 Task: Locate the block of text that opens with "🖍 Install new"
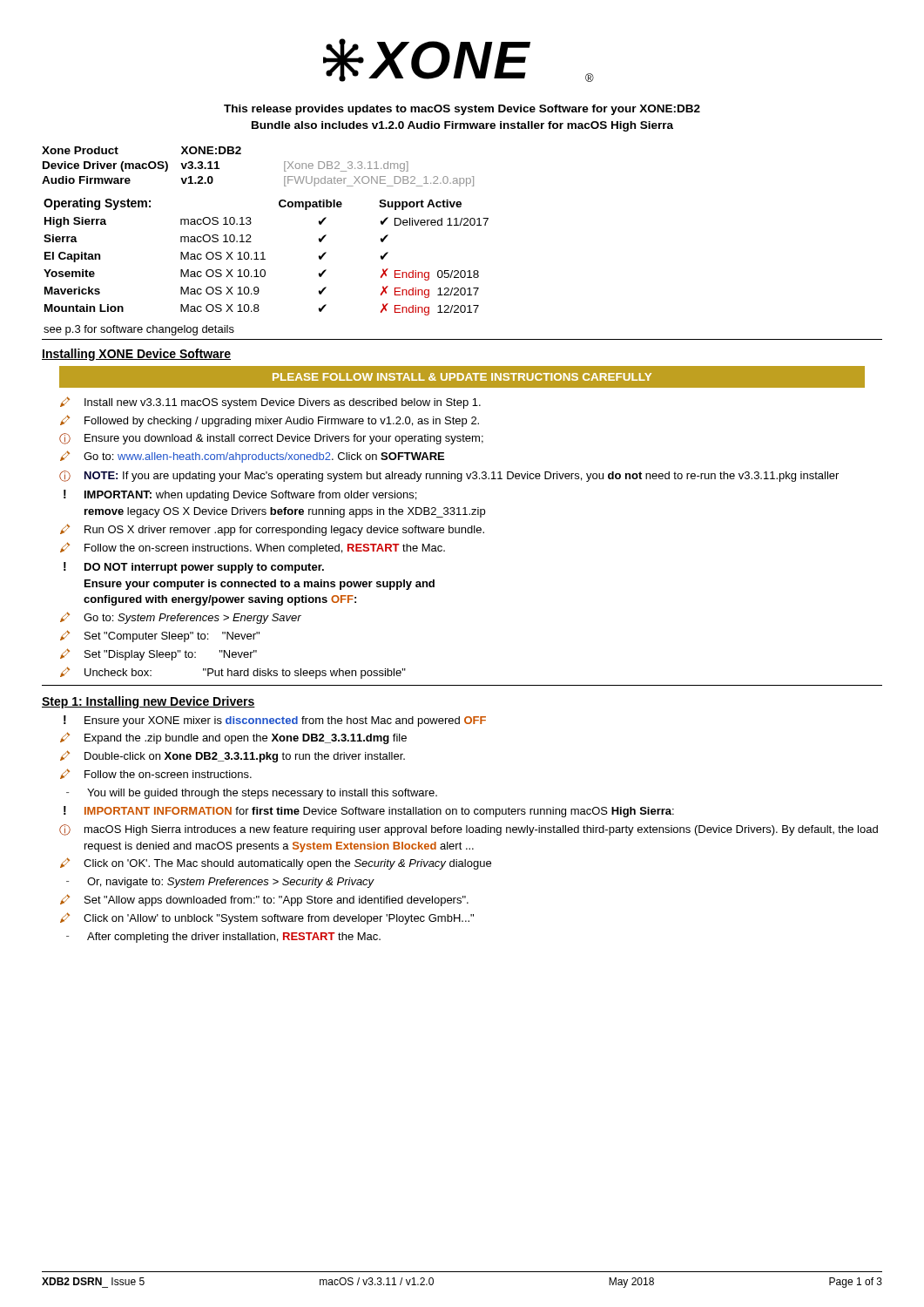coord(471,403)
